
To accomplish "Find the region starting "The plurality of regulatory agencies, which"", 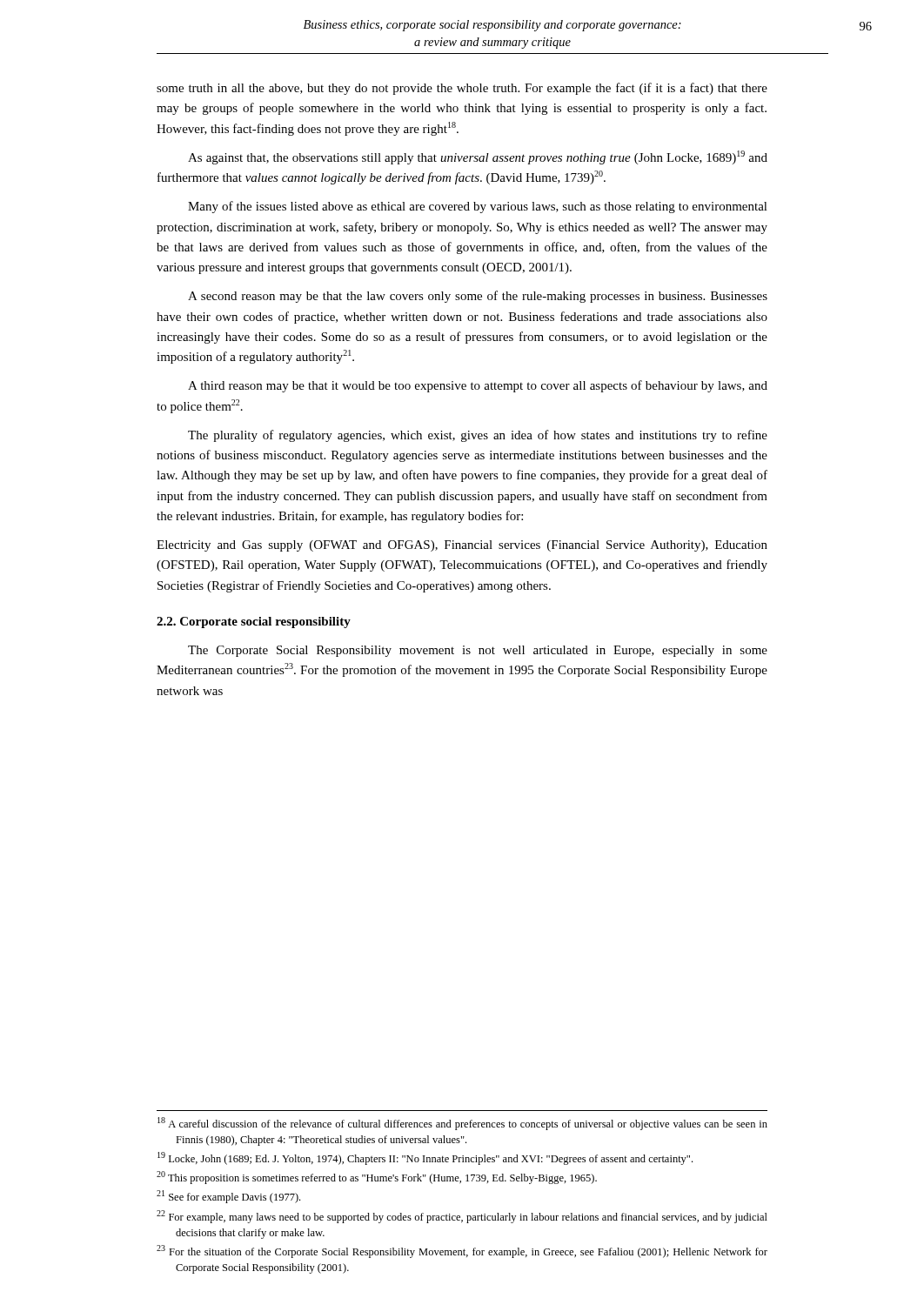I will coord(462,510).
